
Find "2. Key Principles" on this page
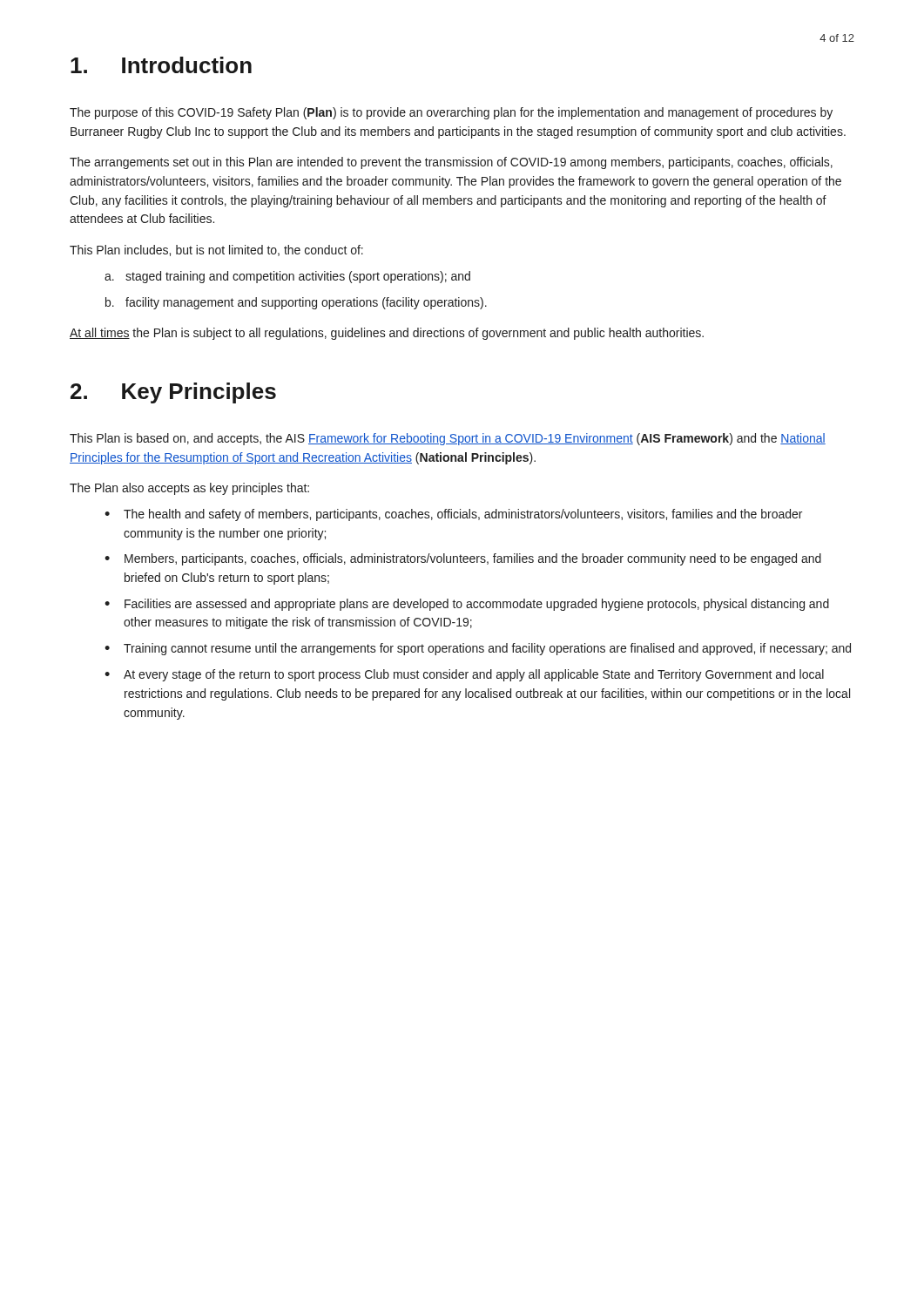click(173, 393)
